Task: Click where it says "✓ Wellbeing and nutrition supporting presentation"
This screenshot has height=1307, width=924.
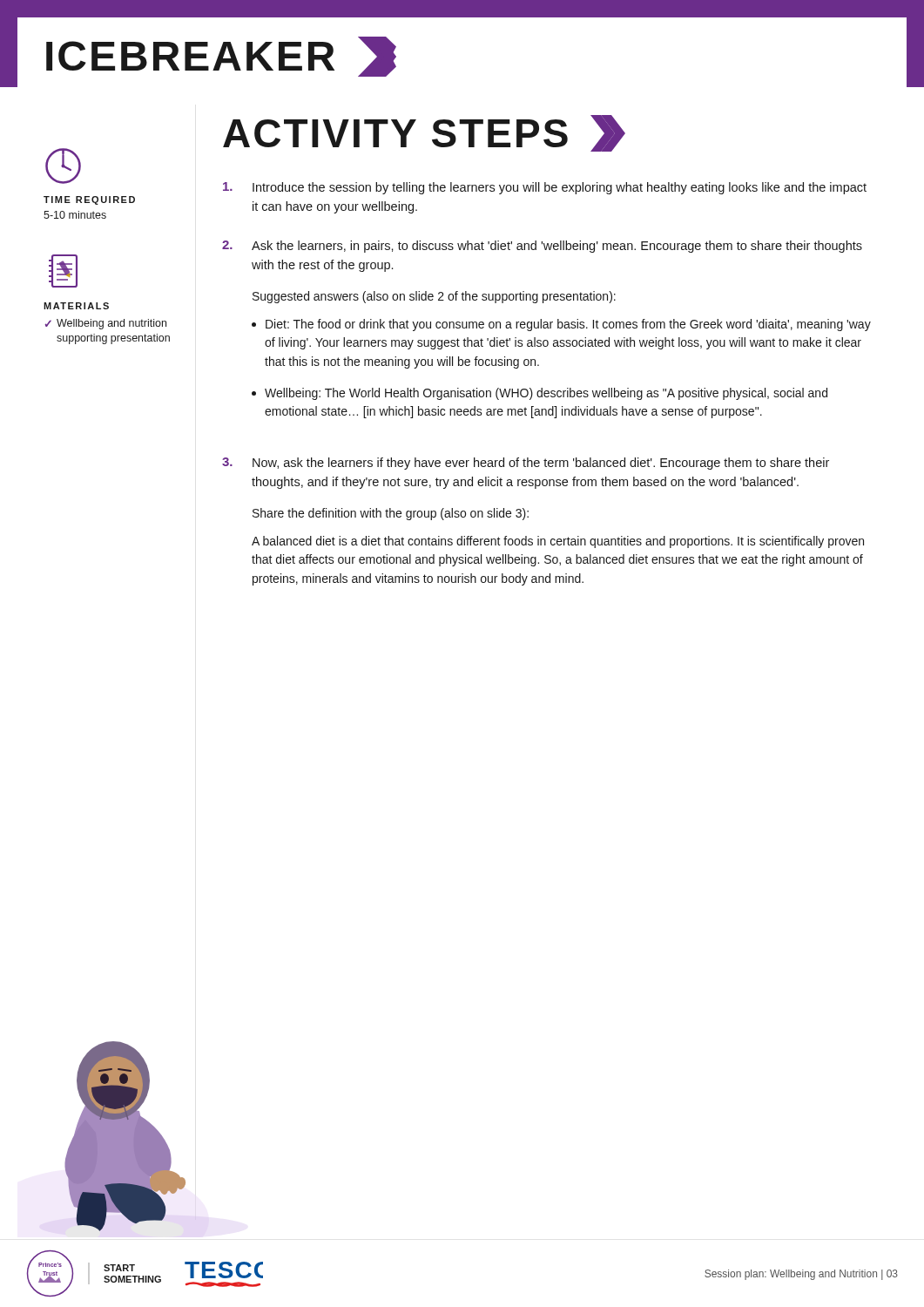Action: (x=109, y=331)
